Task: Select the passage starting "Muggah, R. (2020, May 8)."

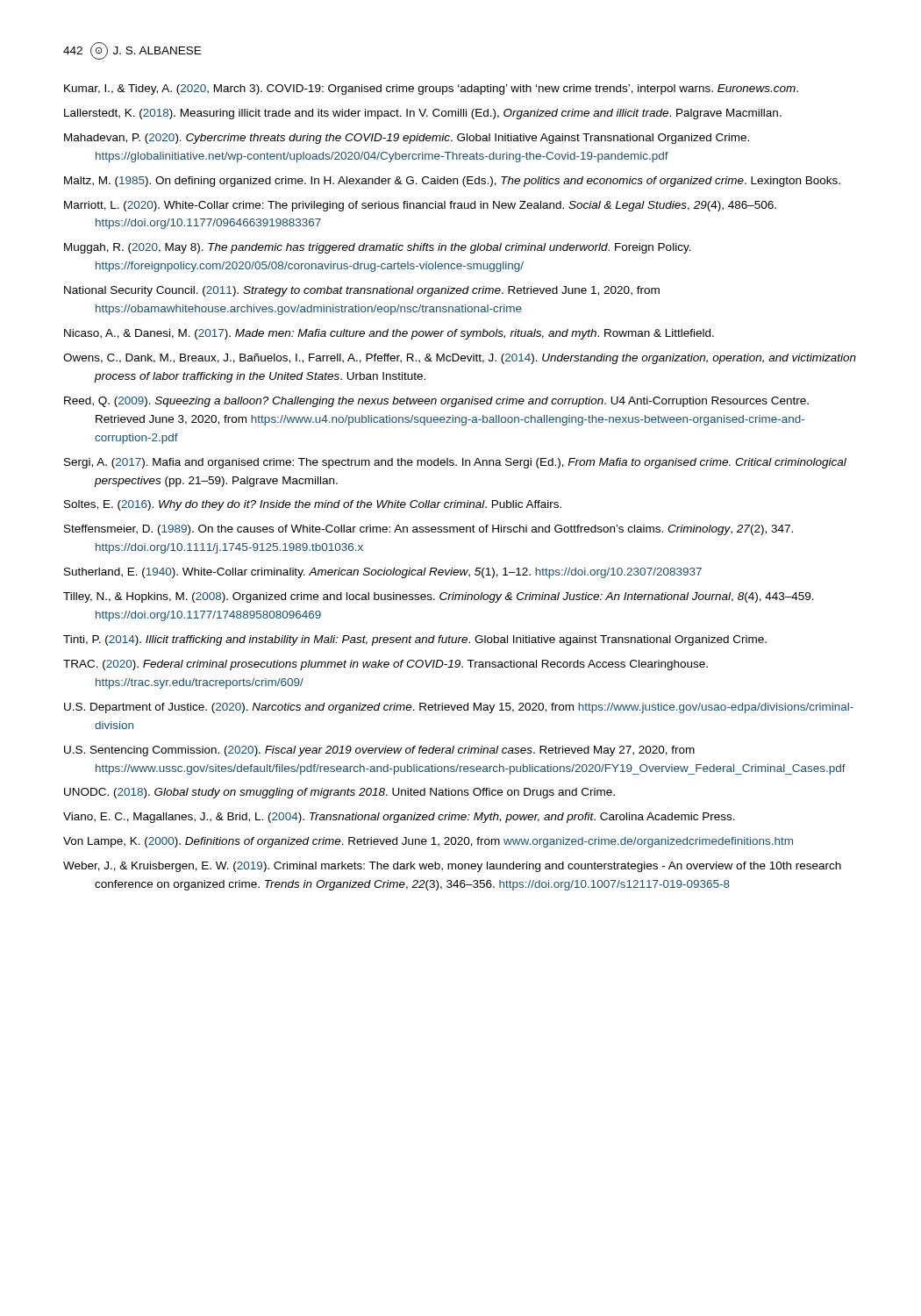Action: 377,256
